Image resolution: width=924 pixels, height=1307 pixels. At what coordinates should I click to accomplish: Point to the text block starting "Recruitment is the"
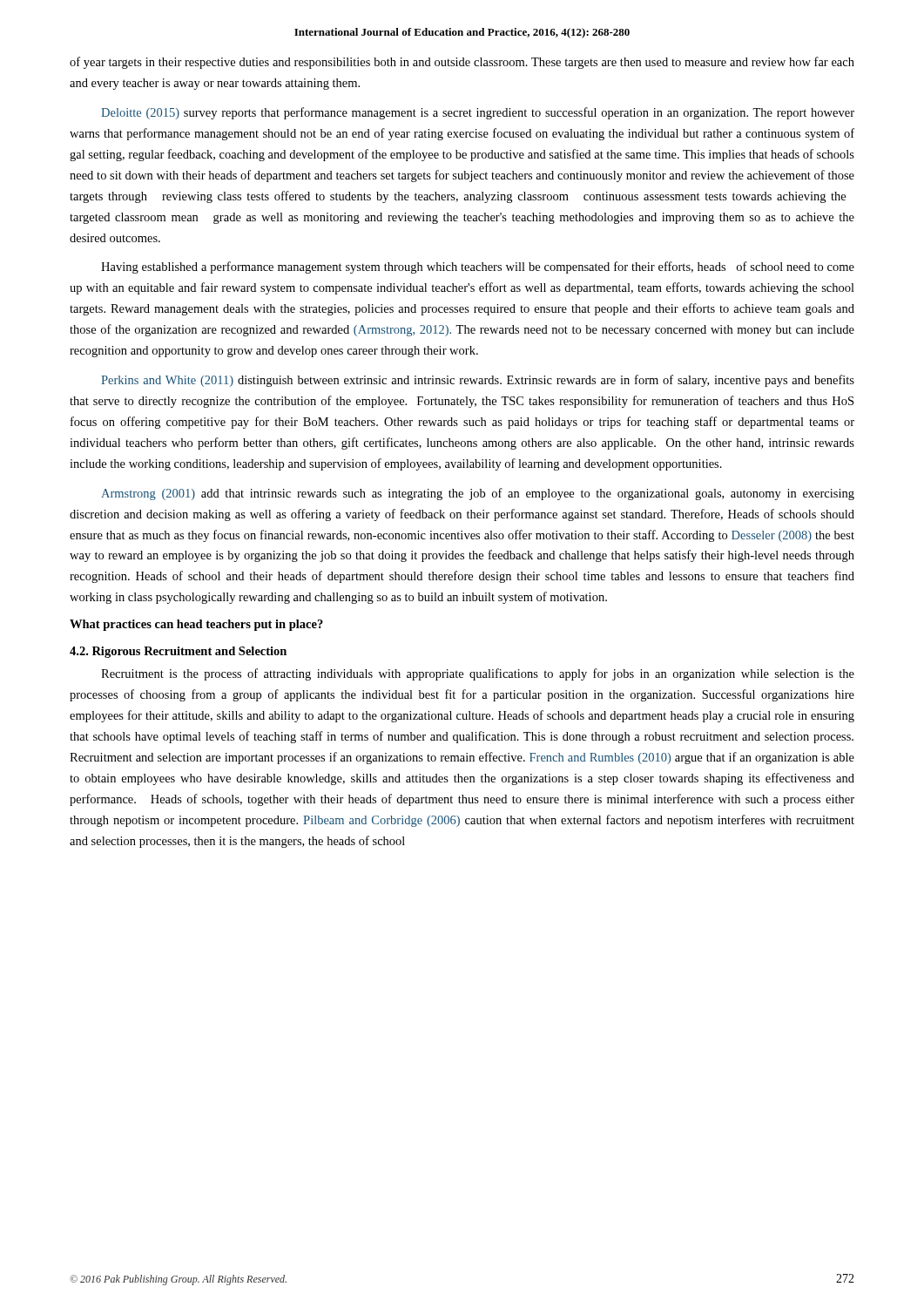coord(462,757)
